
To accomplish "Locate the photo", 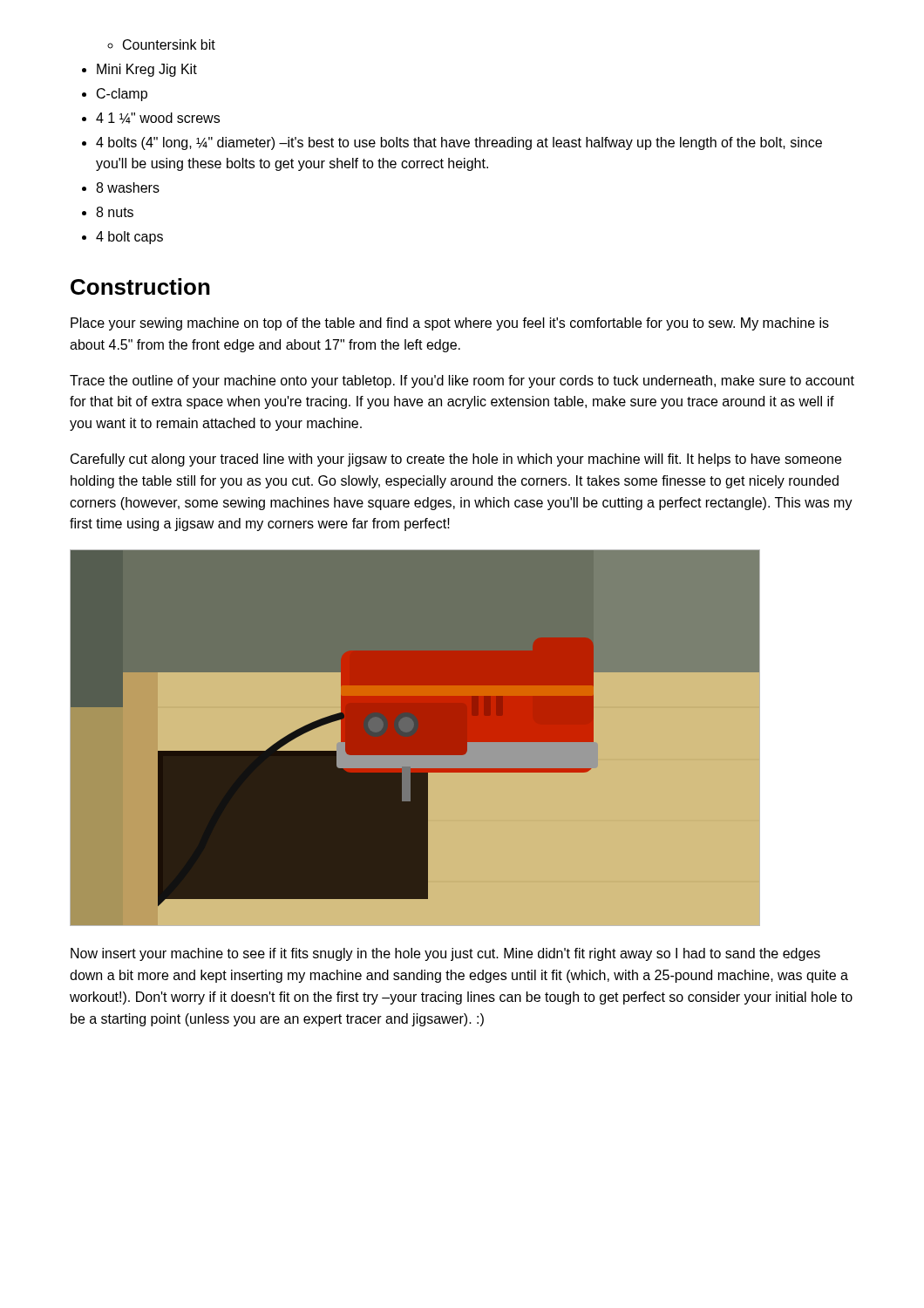I will pos(415,738).
